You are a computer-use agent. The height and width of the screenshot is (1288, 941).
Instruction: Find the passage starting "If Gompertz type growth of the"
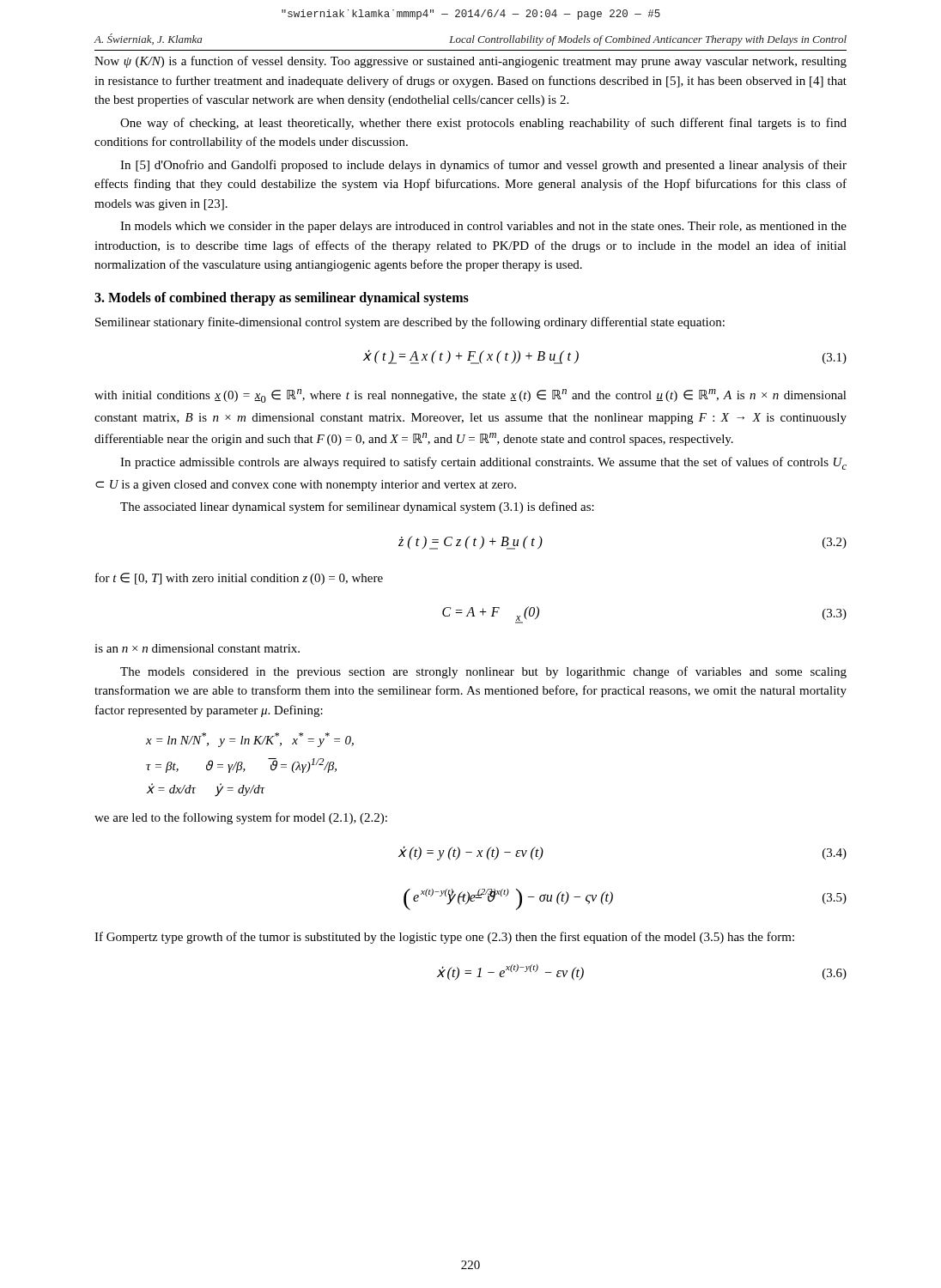[x=470, y=937]
